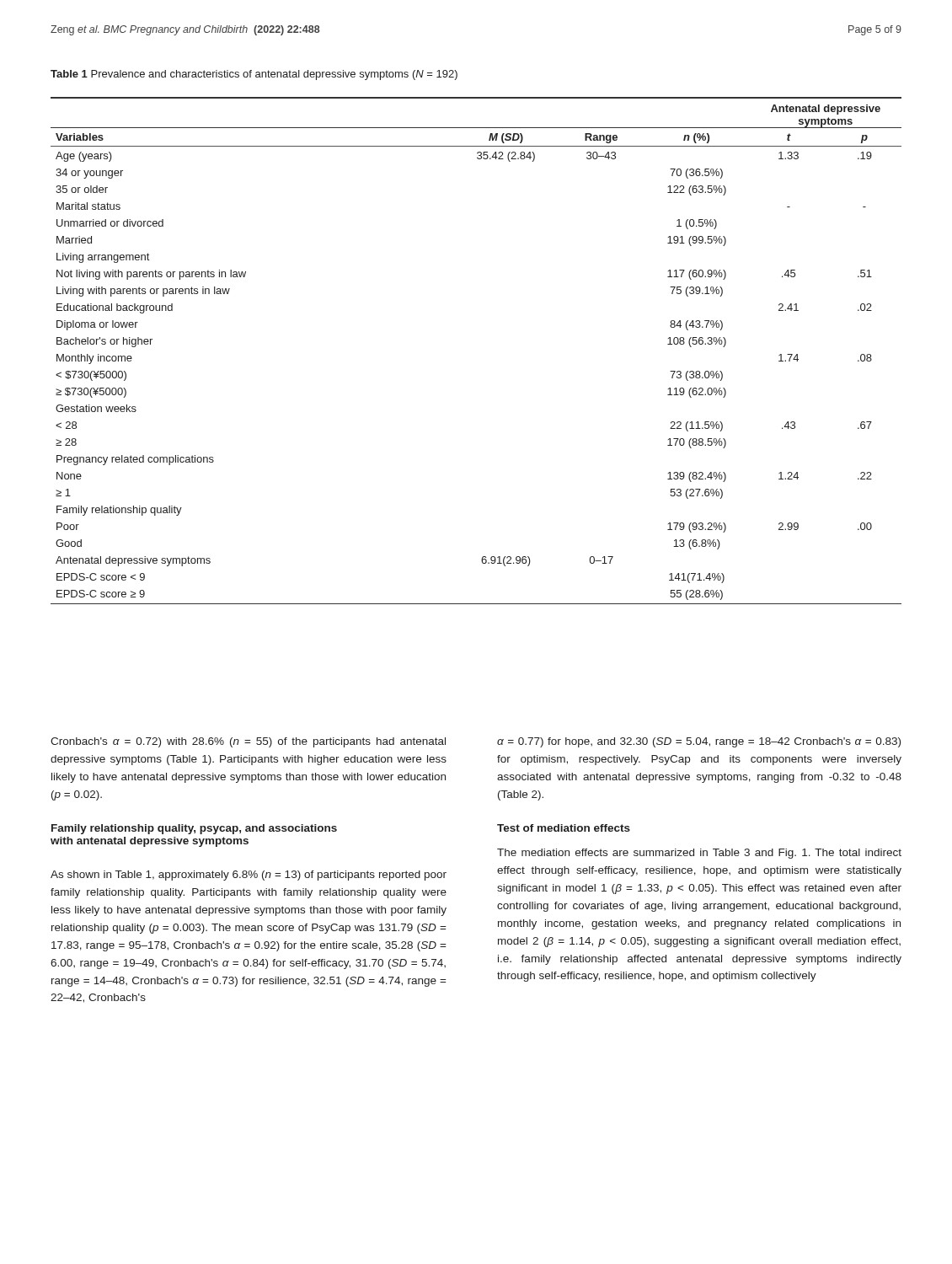
Task: Where is the passage that starts "α = 0.77) for hope, and 32.30"?
Action: [699, 768]
